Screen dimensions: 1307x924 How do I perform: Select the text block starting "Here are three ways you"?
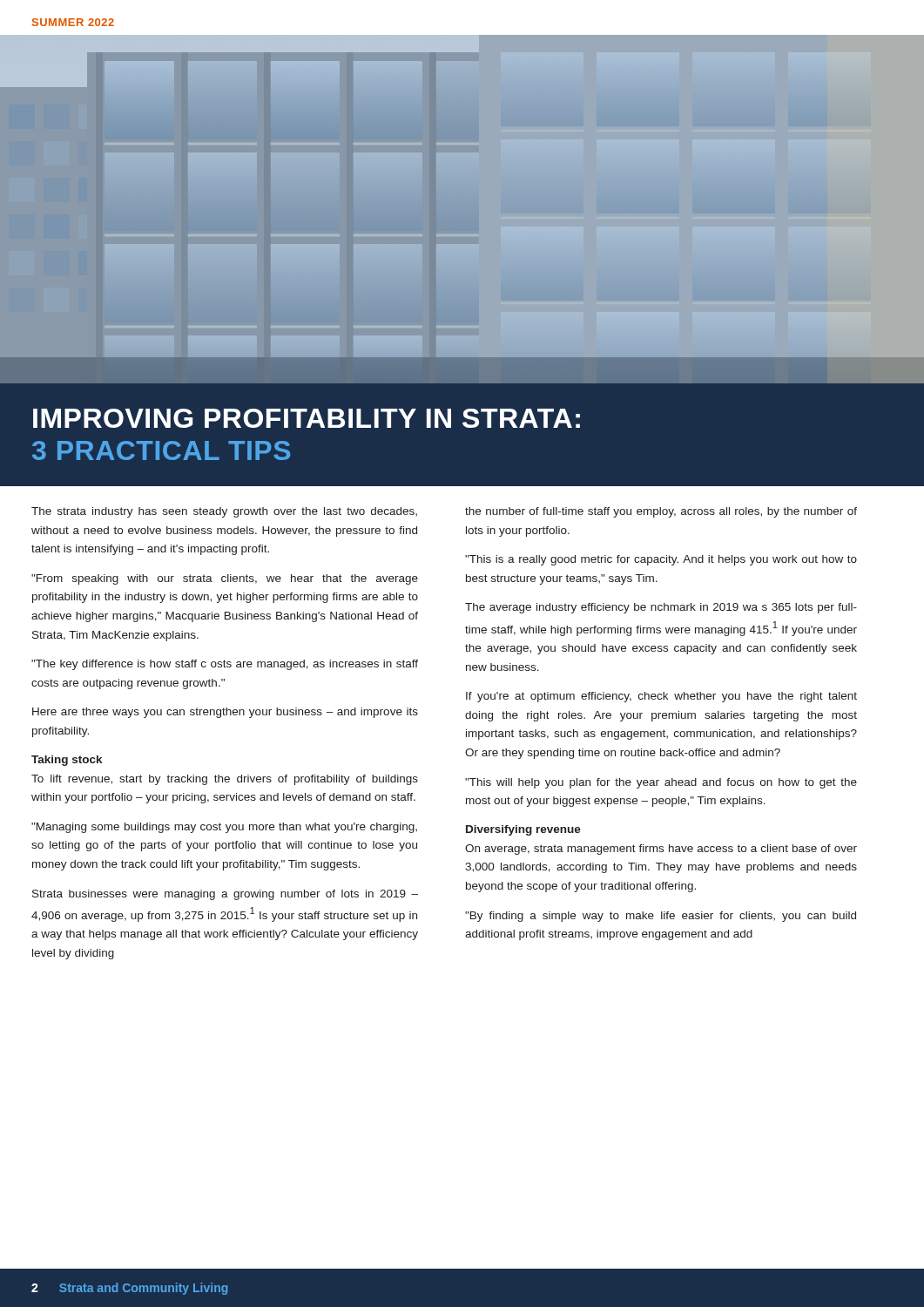[x=225, y=721]
